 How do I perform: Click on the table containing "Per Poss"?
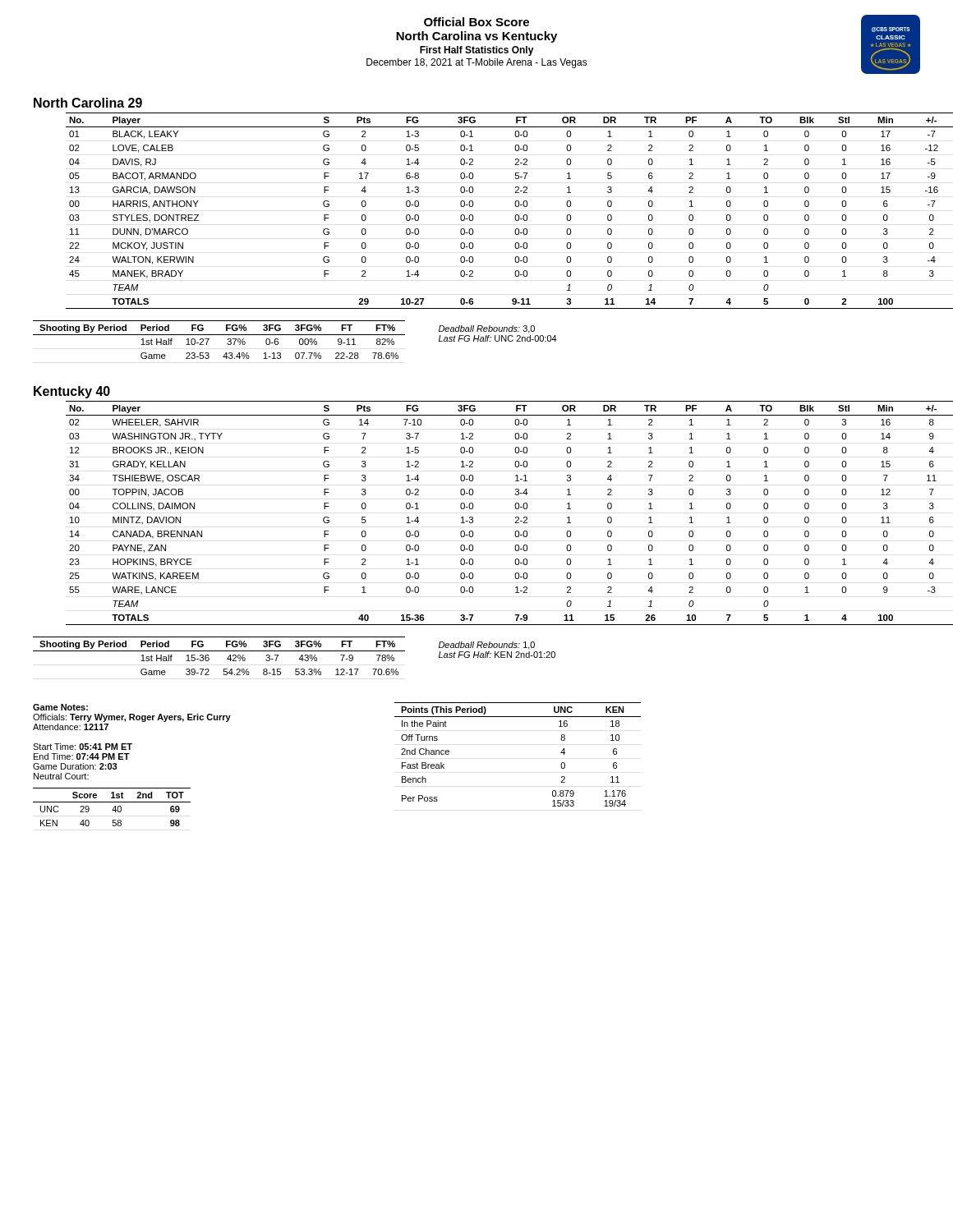(518, 766)
